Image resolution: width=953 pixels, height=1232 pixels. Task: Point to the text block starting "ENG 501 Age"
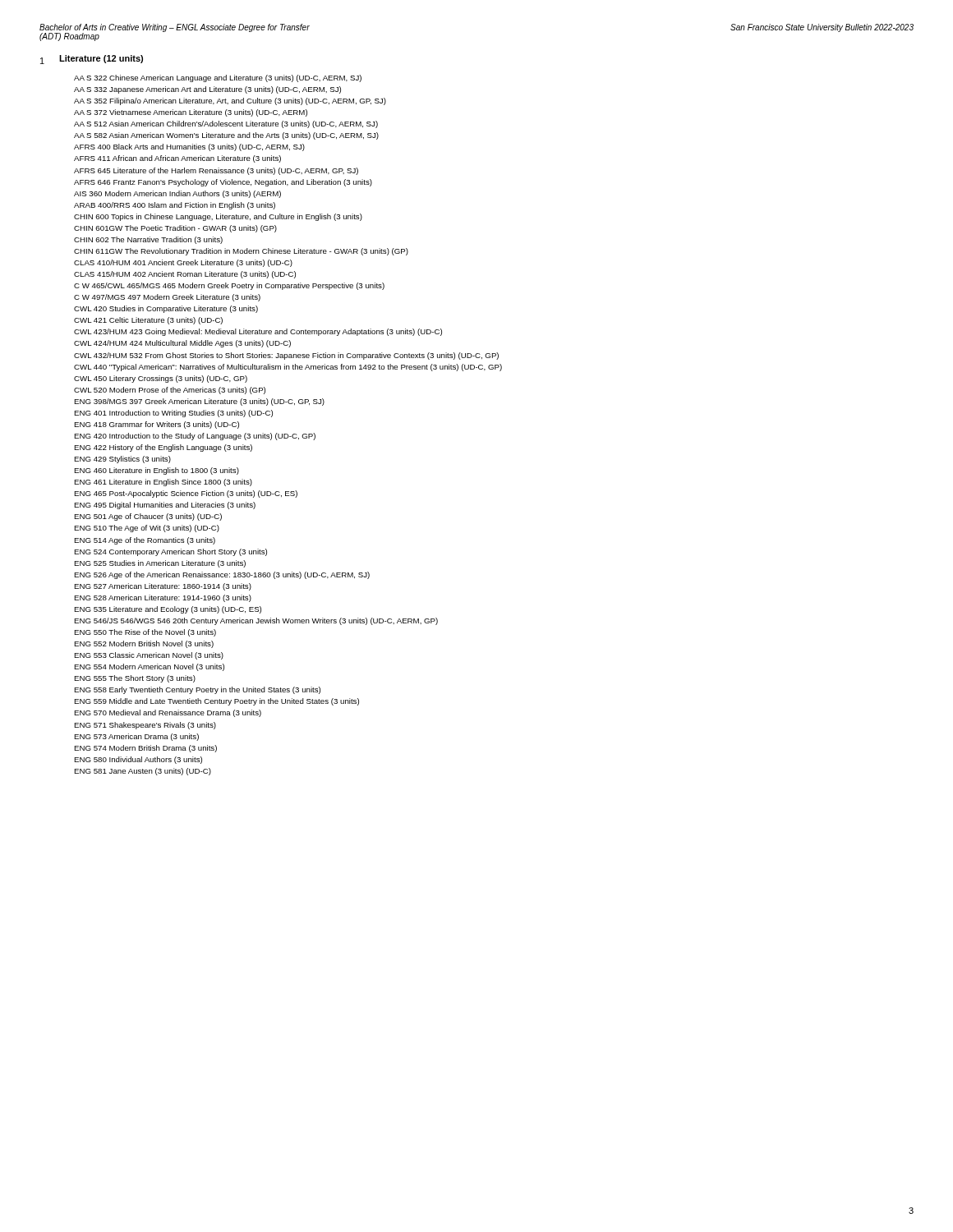(x=148, y=517)
